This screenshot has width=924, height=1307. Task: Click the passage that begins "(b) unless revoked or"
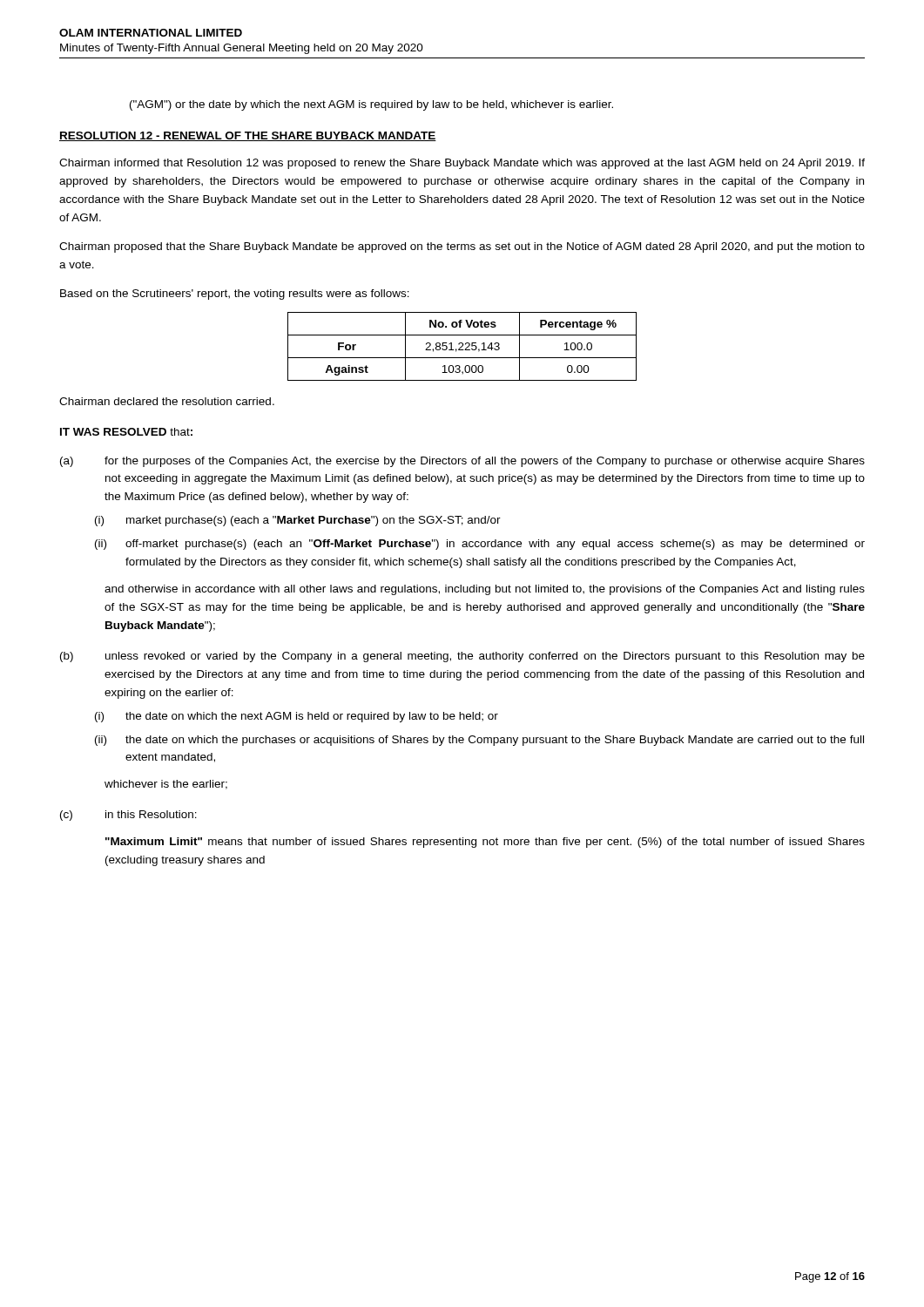click(x=462, y=675)
